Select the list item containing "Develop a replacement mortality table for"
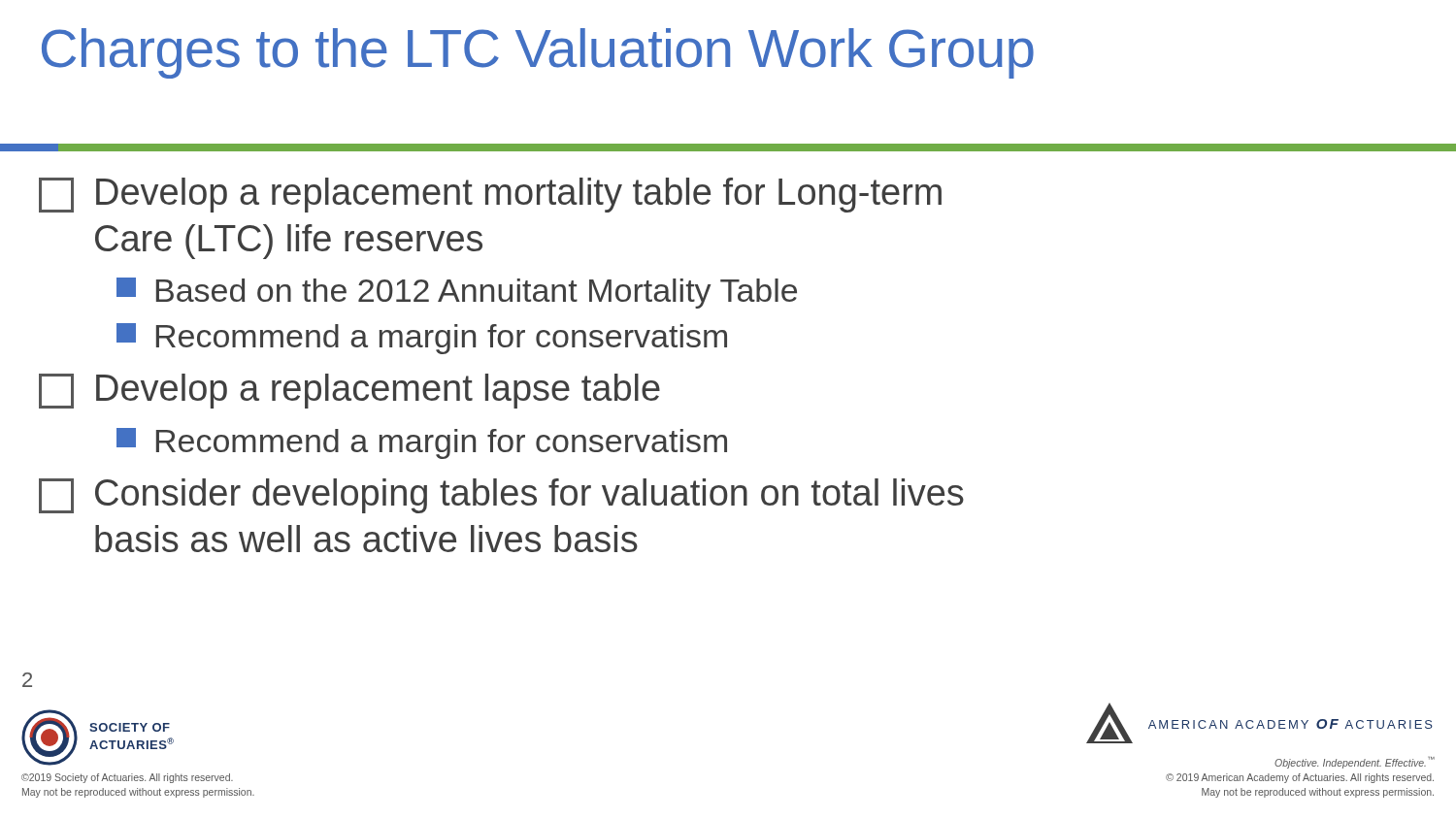The image size is (1456, 819). coord(728,216)
